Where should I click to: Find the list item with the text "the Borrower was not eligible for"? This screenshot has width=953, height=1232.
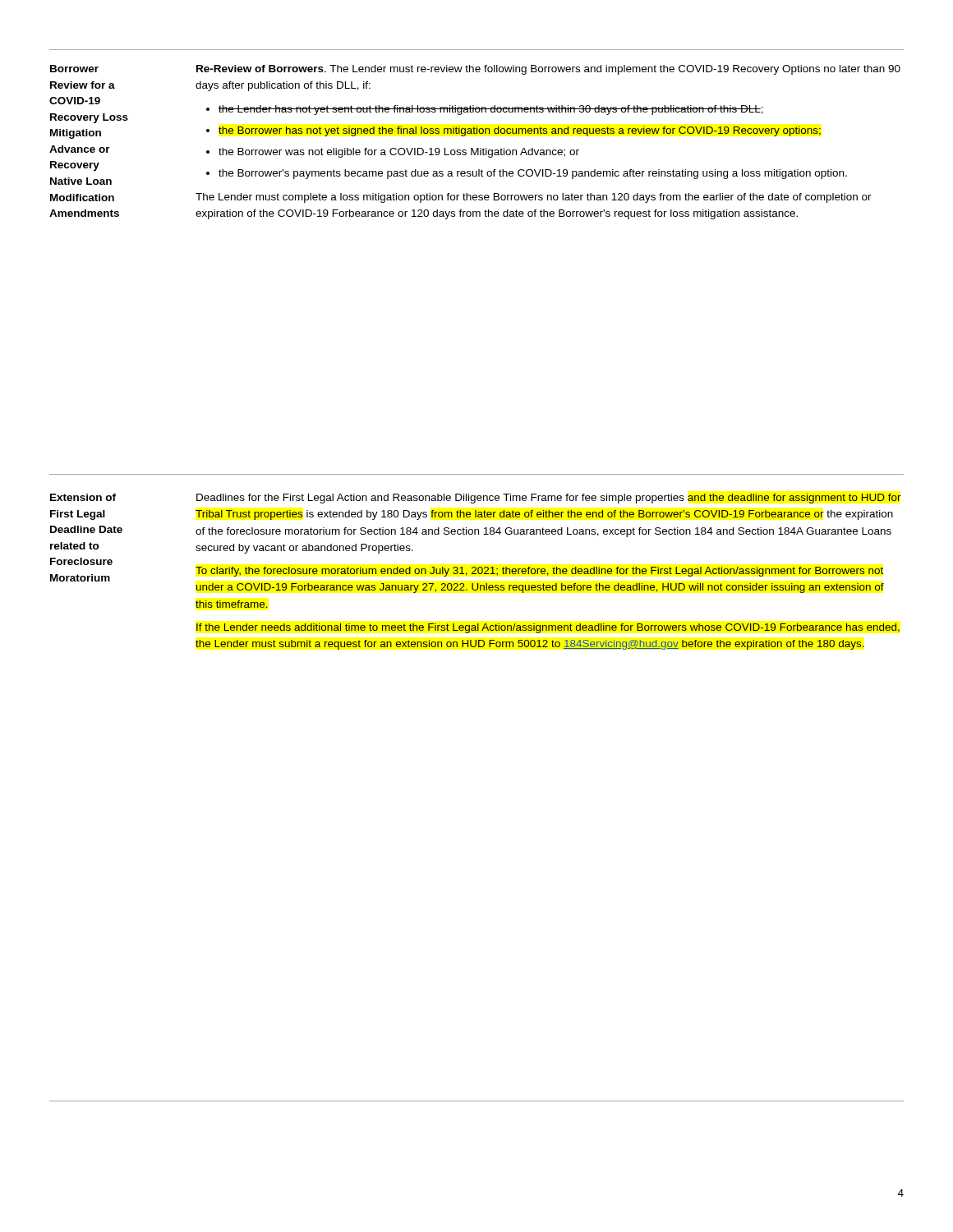[x=399, y=152]
